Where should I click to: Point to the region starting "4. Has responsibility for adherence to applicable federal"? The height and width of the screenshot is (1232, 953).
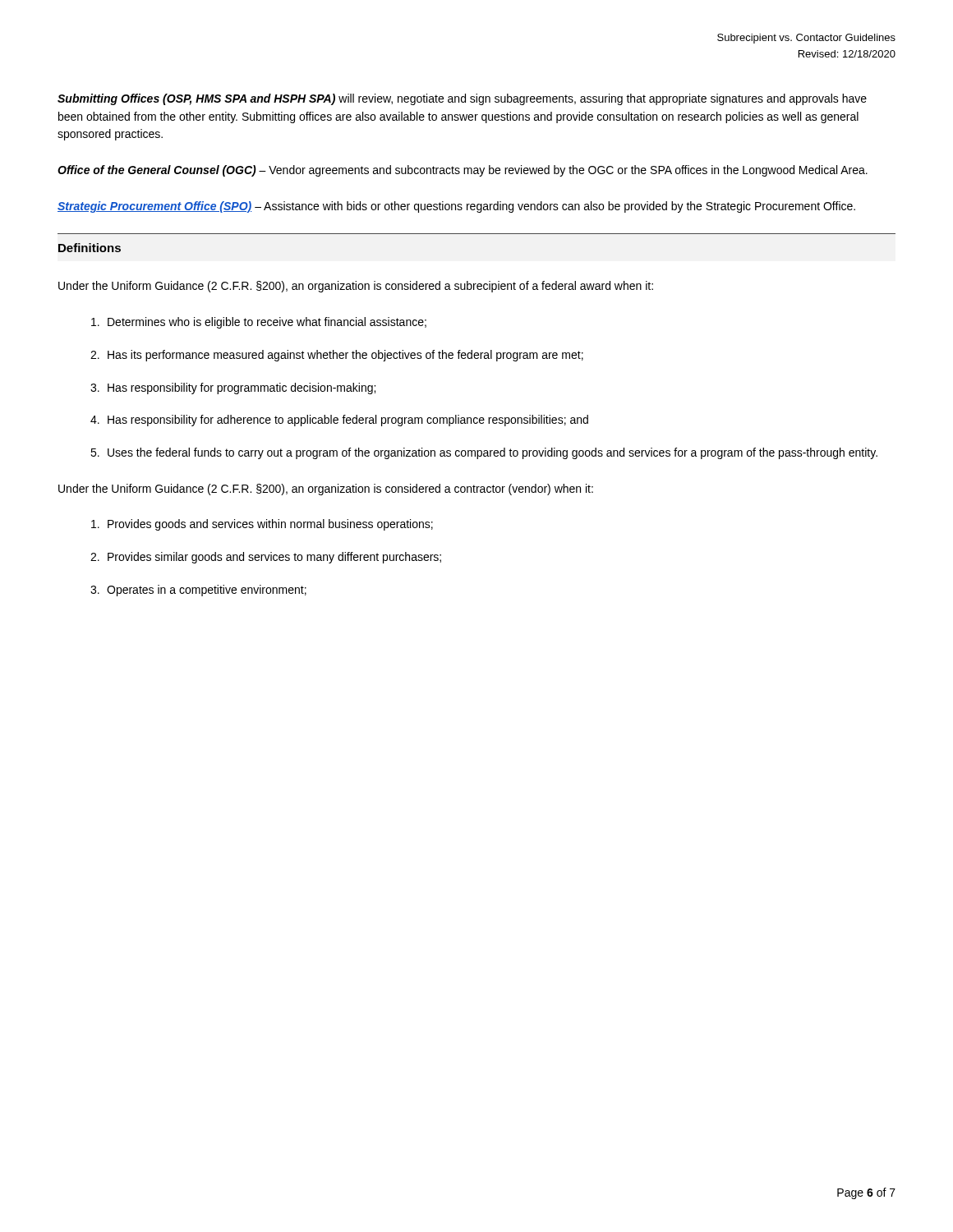tap(476, 421)
